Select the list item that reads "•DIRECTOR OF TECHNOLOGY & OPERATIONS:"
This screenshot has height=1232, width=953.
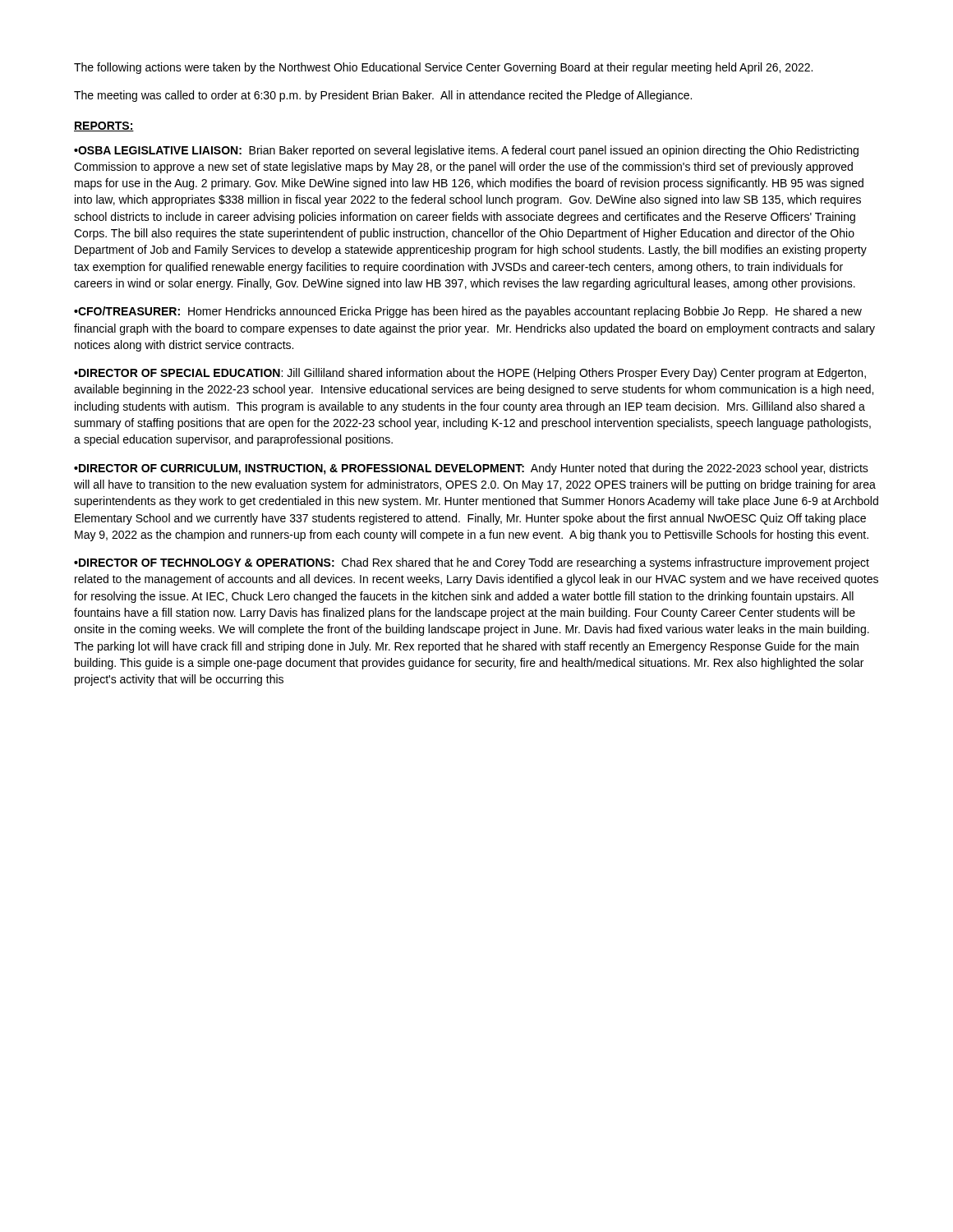pos(476,621)
